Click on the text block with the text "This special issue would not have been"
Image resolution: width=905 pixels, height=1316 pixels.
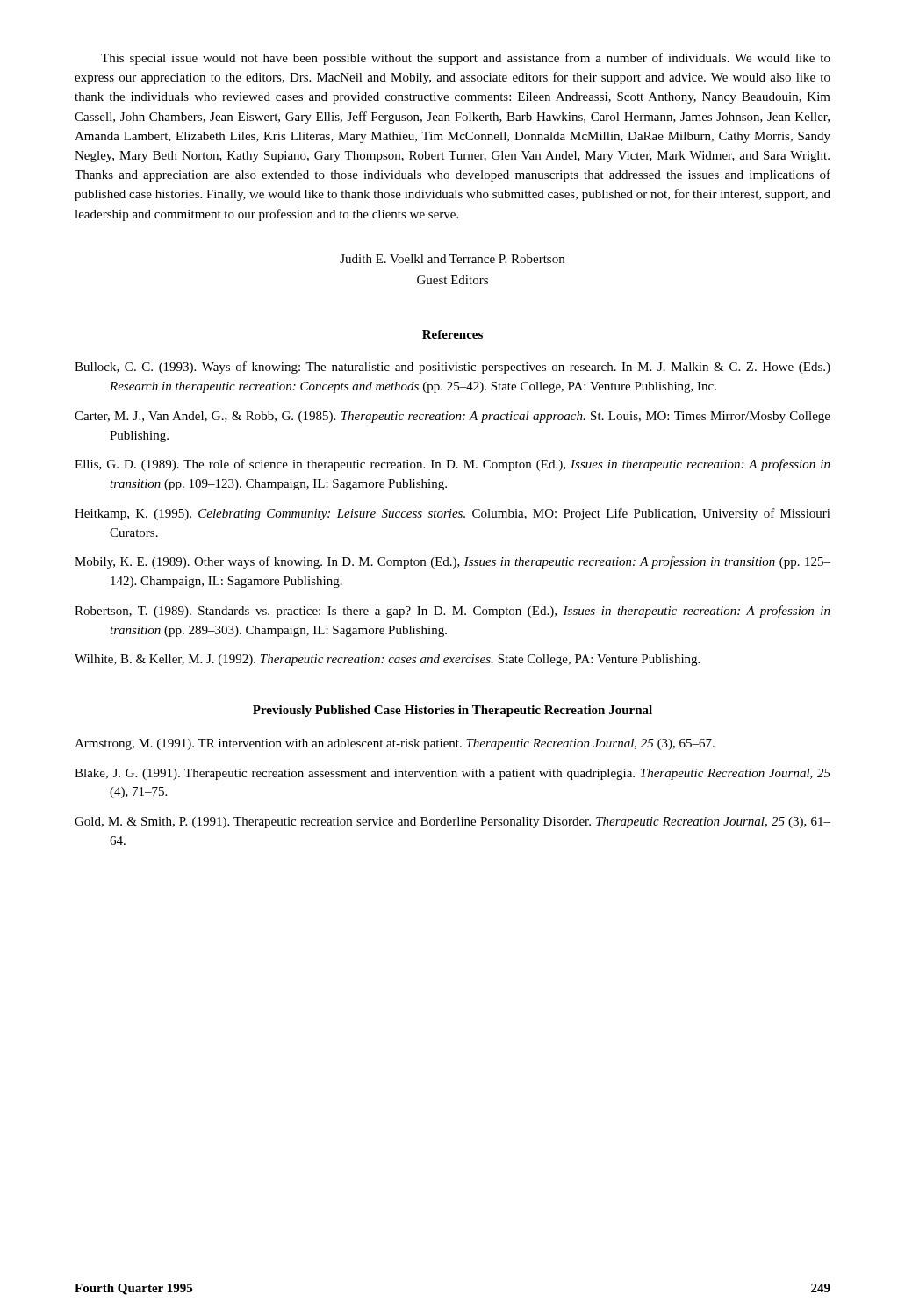click(452, 136)
